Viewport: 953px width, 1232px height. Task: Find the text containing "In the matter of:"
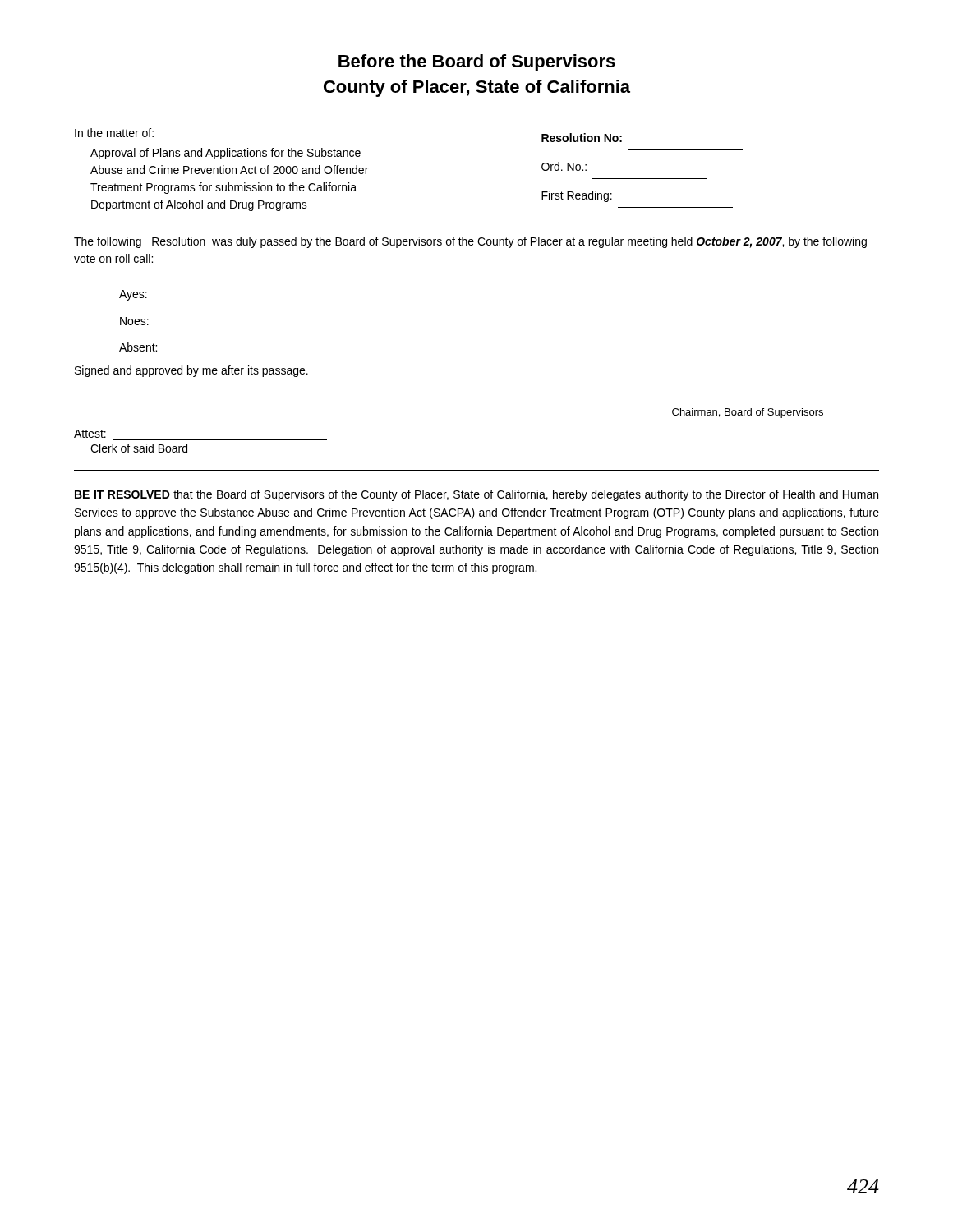click(114, 133)
